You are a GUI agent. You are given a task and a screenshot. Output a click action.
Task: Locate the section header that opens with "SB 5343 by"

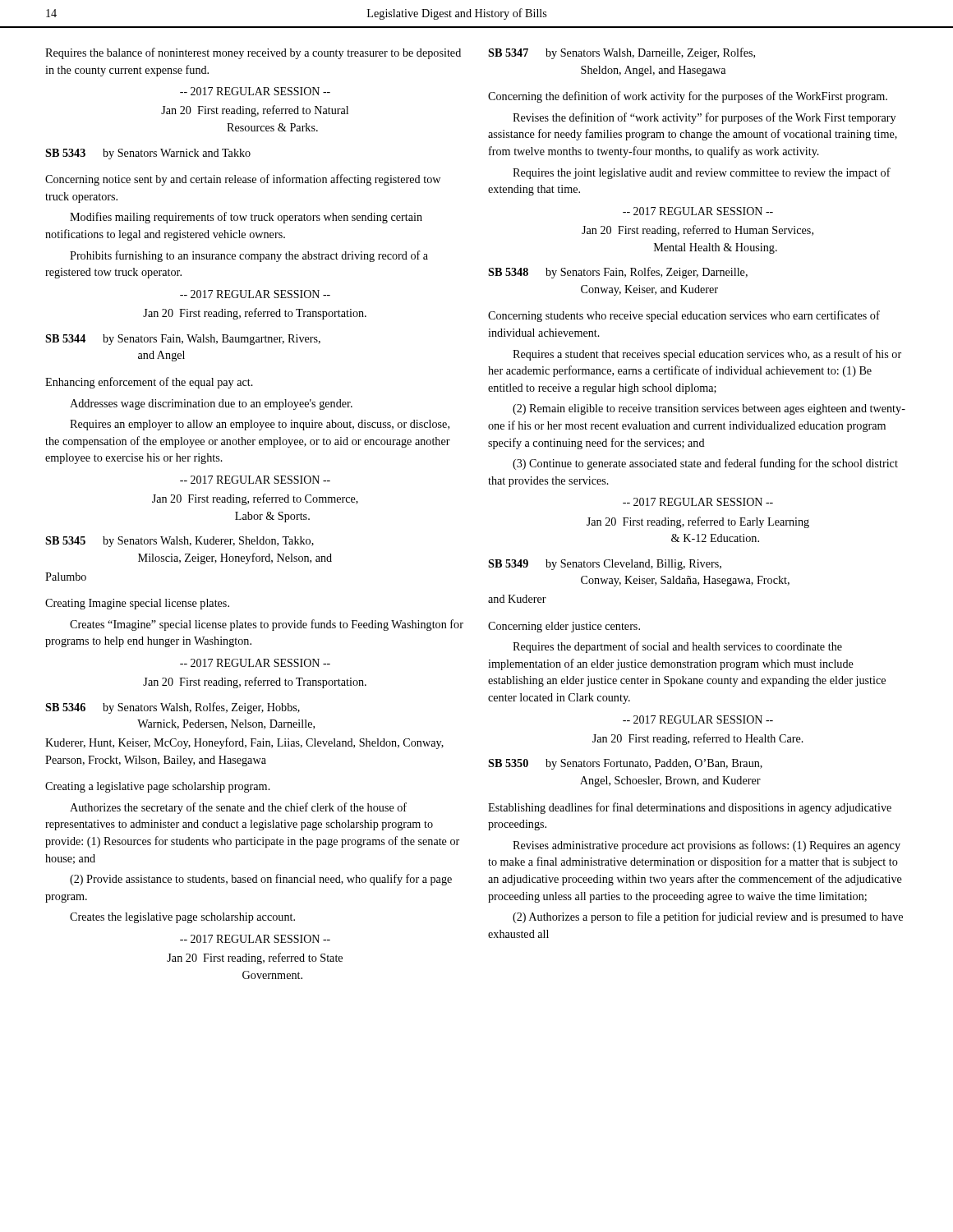coord(255,153)
